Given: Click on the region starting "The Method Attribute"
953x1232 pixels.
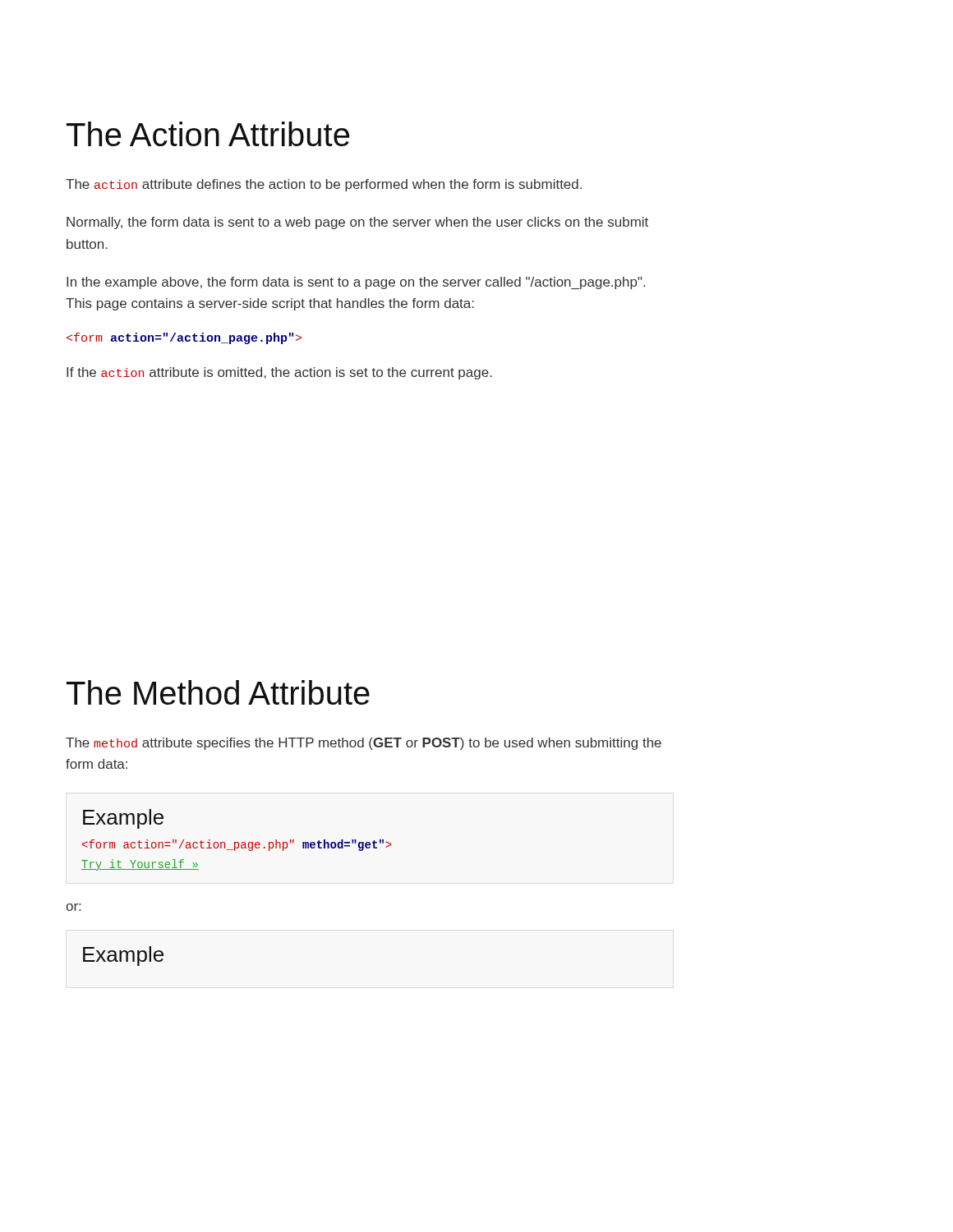Looking at the screenshot, I should click(x=370, y=693).
